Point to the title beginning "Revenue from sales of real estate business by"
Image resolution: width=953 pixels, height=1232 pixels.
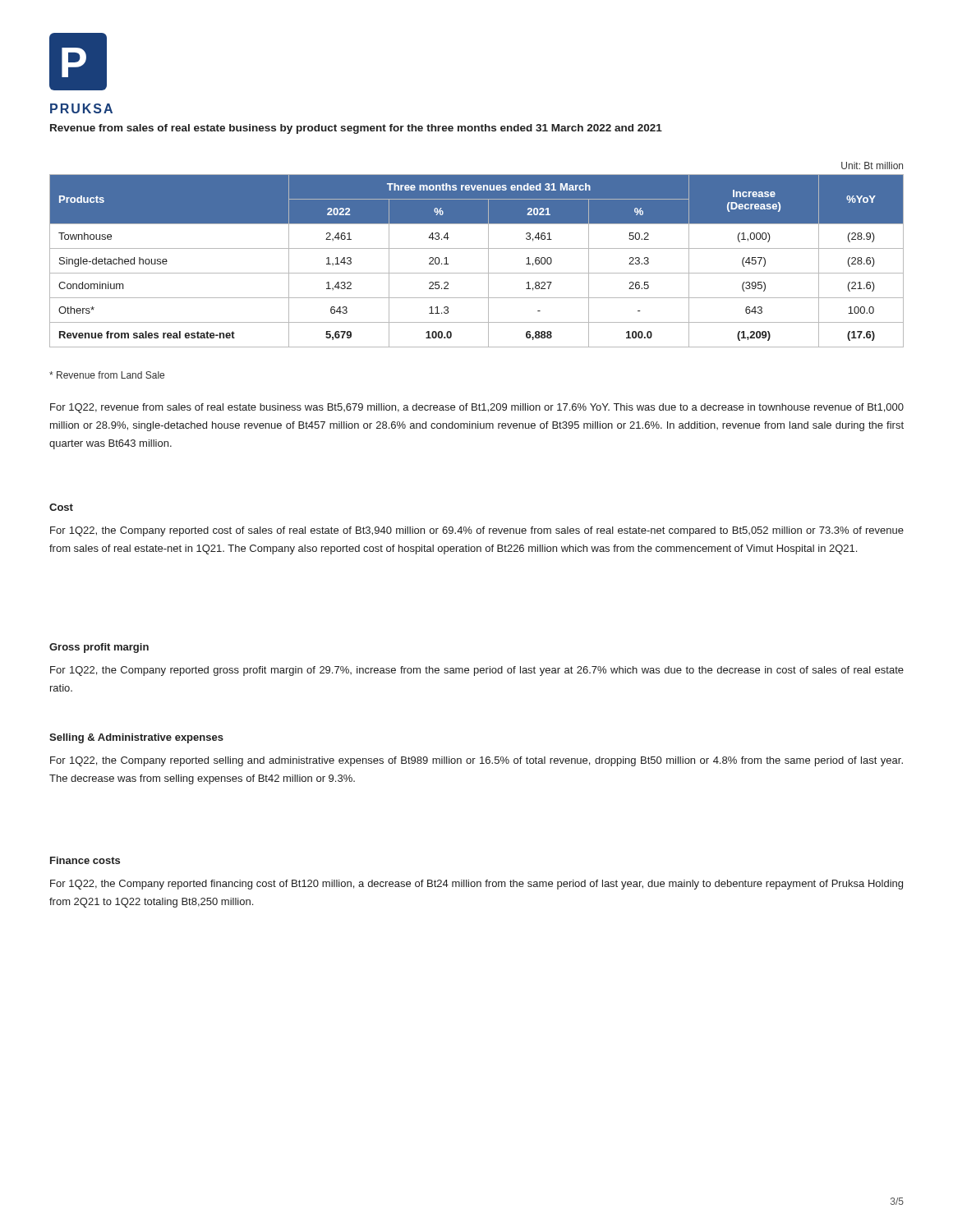click(x=356, y=128)
